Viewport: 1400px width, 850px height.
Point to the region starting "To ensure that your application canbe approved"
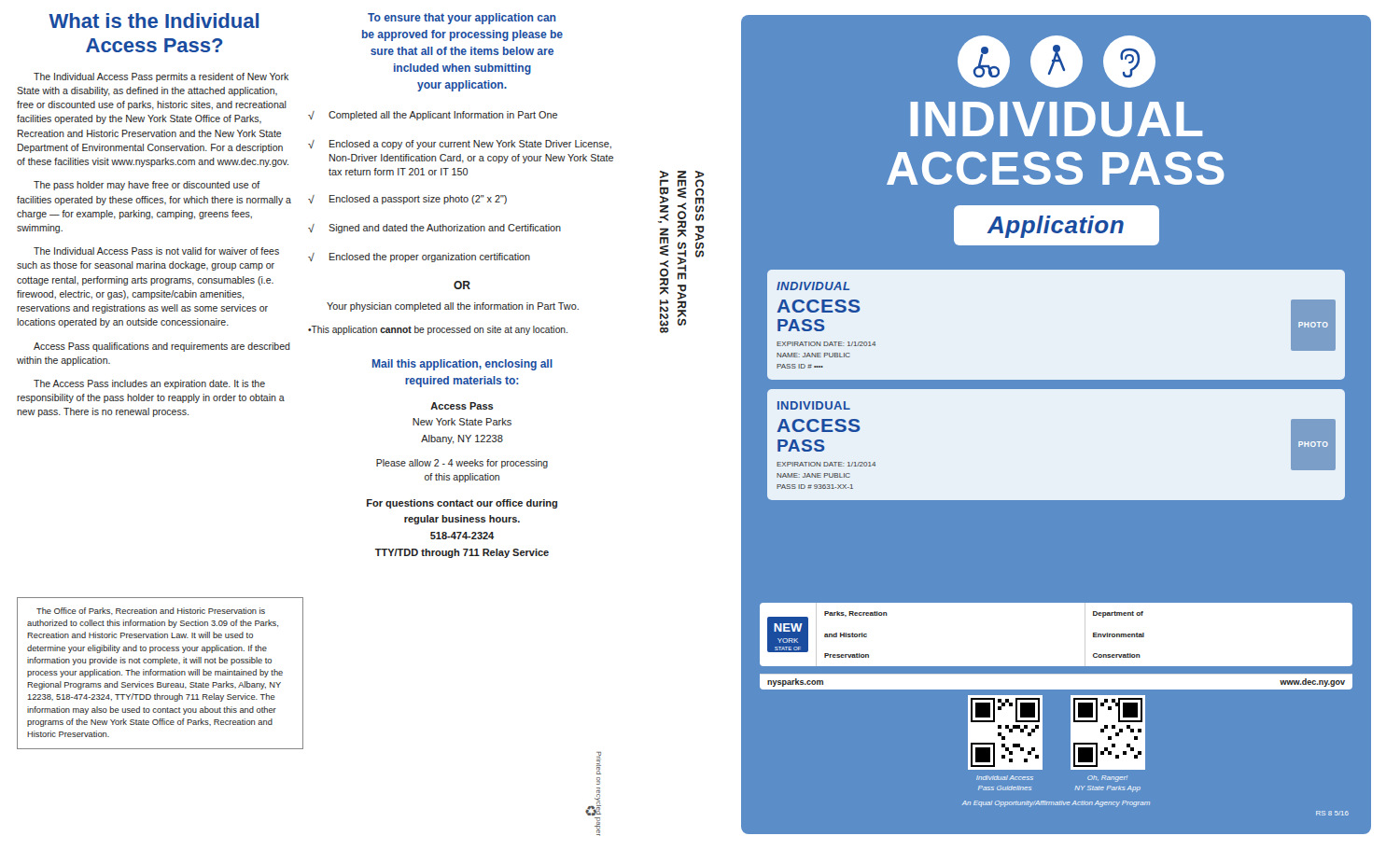tap(462, 51)
